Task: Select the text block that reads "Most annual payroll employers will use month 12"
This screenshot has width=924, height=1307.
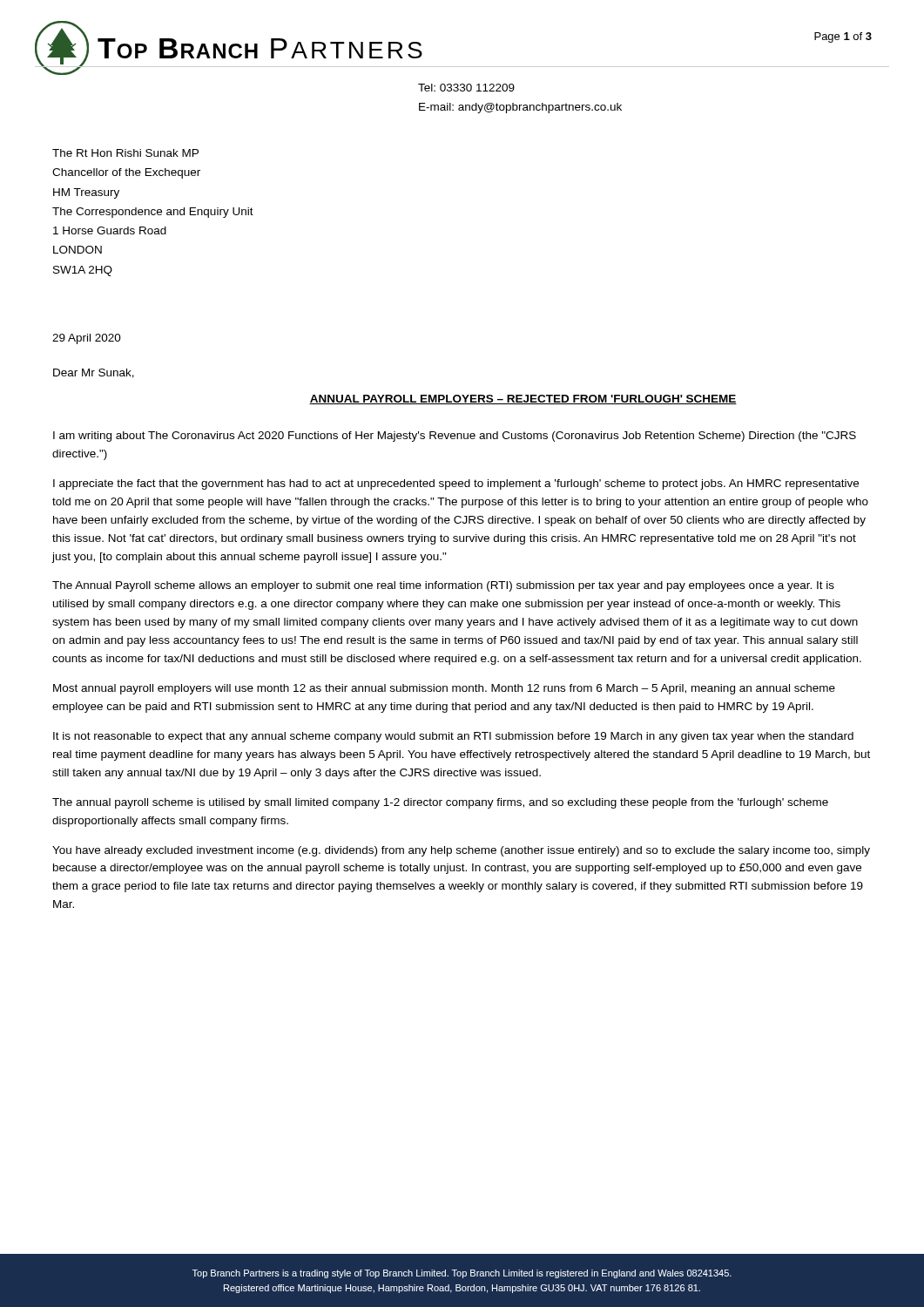Action: point(462,698)
